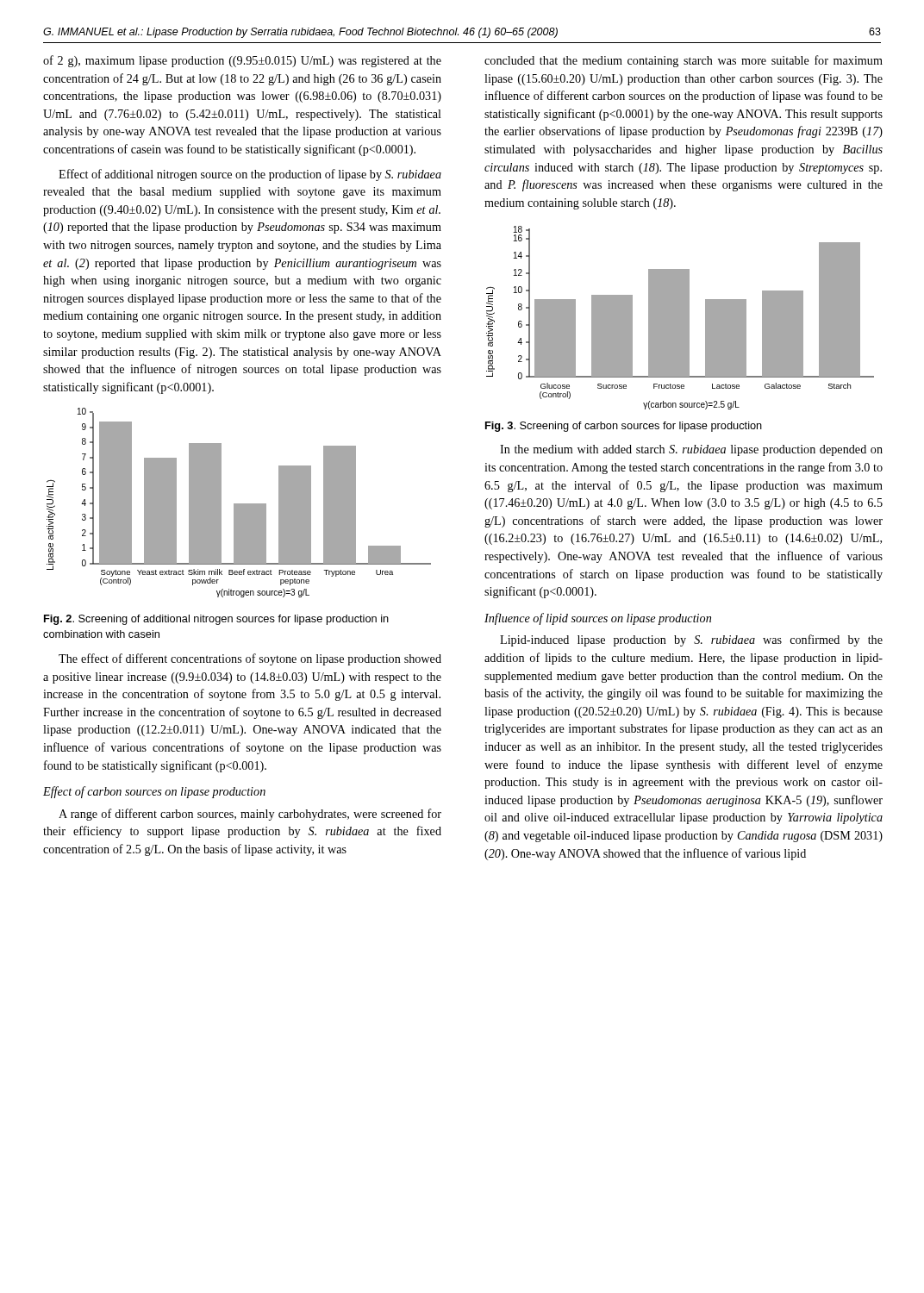Point to the passage starting "Influence of lipid sources on lipase production"

[598, 618]
